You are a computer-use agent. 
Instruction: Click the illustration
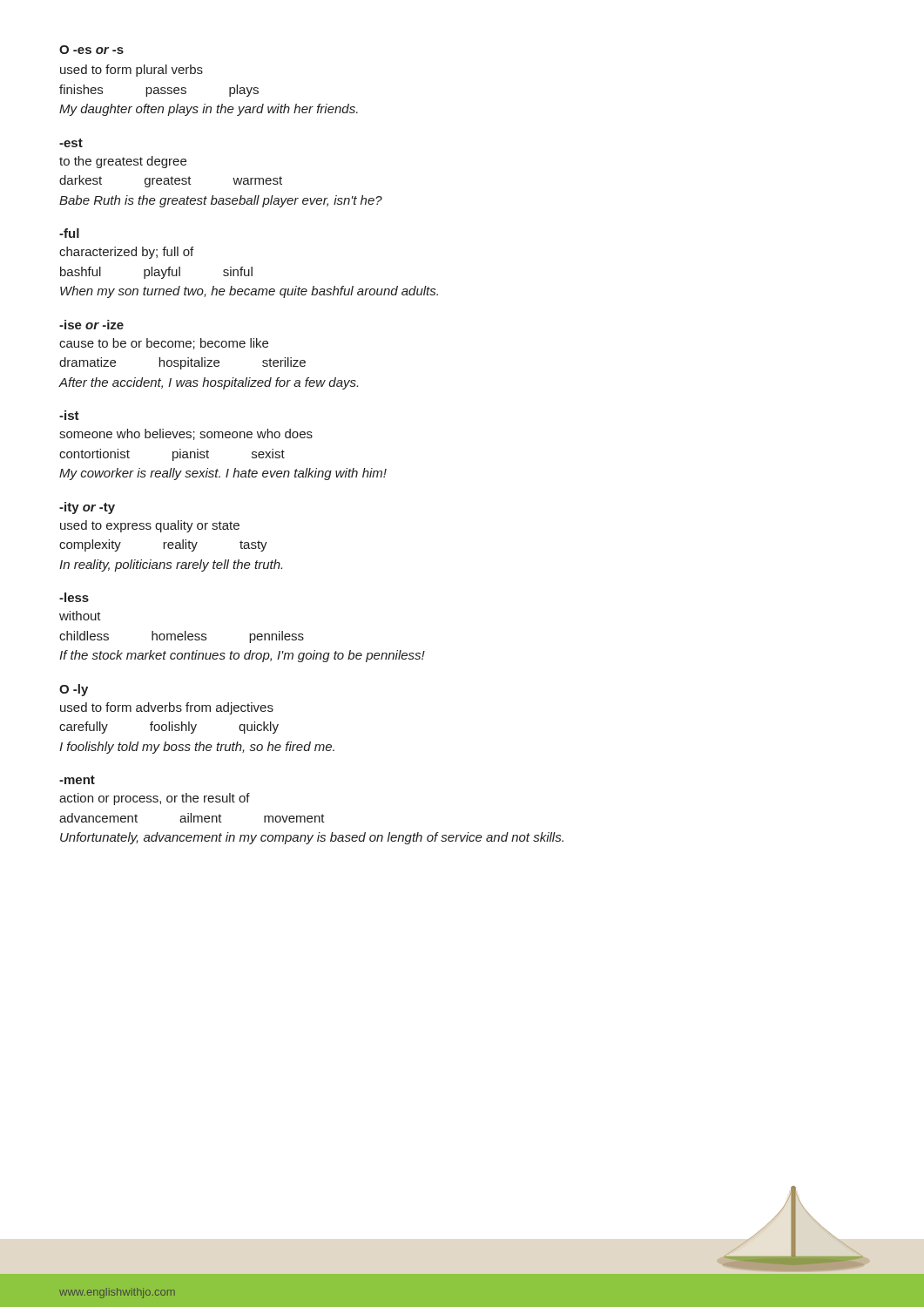[x=793, y=1230]
